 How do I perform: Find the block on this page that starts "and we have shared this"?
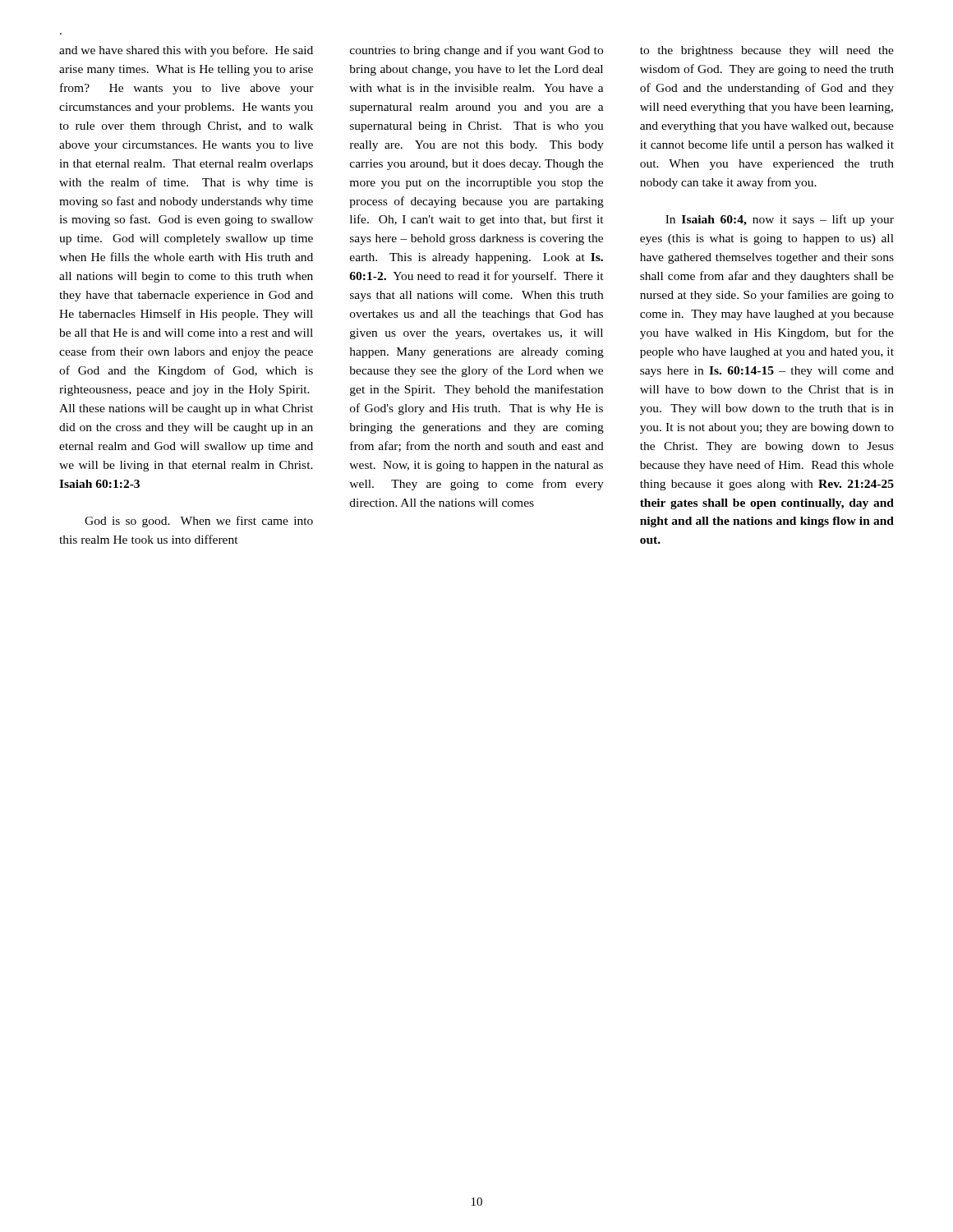[186, 295]
